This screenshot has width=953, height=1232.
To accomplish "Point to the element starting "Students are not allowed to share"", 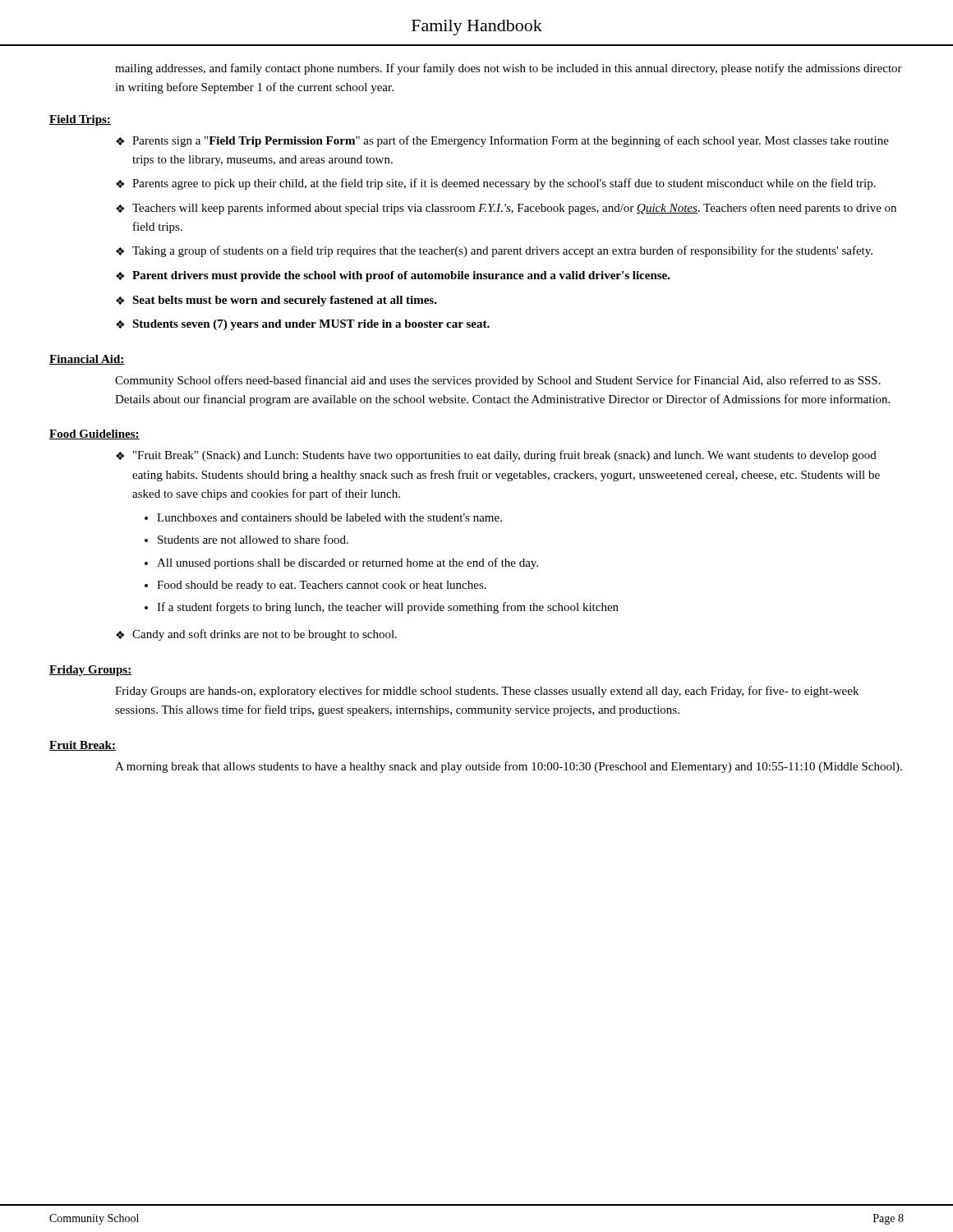I will [253, 540].
